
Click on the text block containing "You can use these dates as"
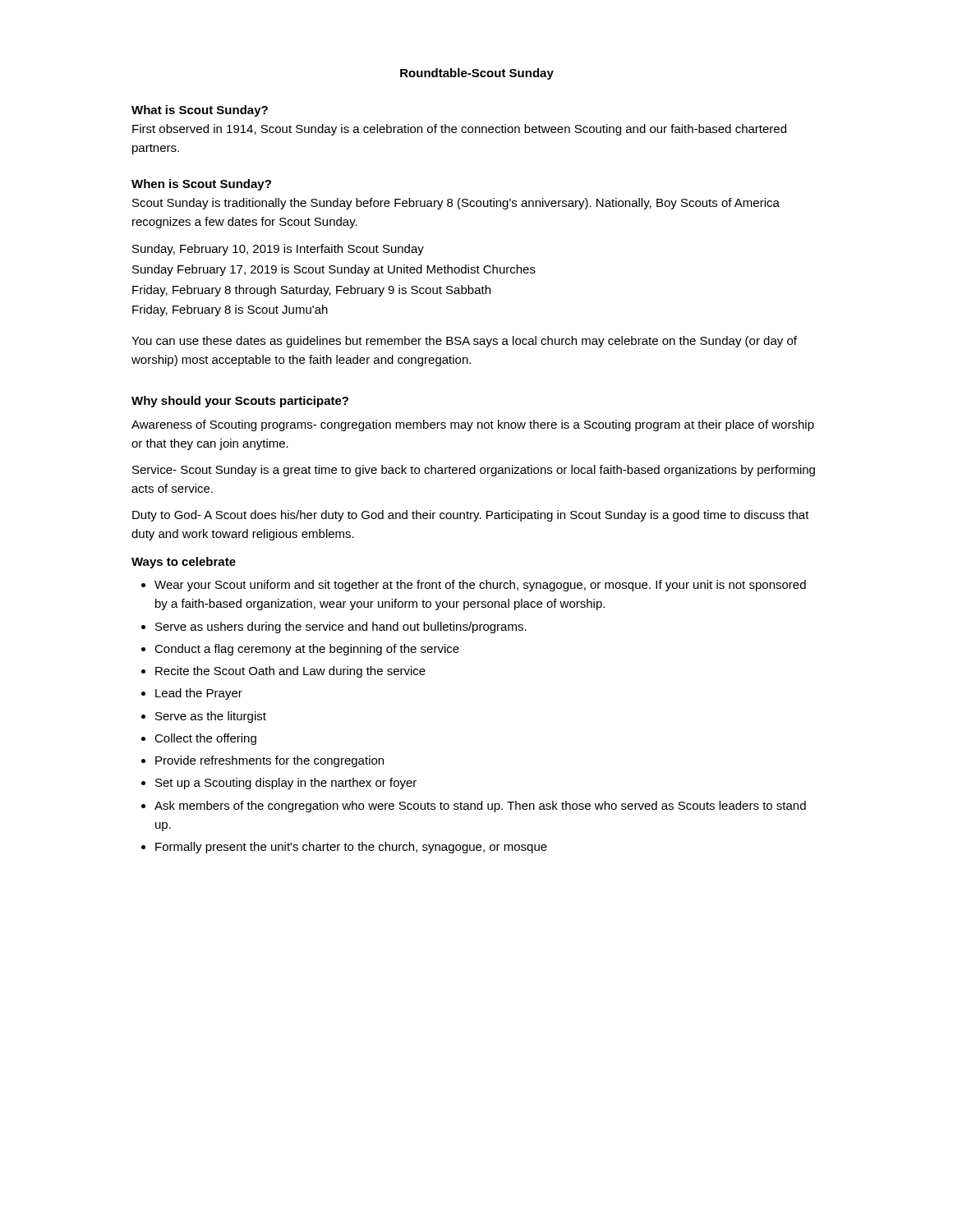tap(464, 350)
